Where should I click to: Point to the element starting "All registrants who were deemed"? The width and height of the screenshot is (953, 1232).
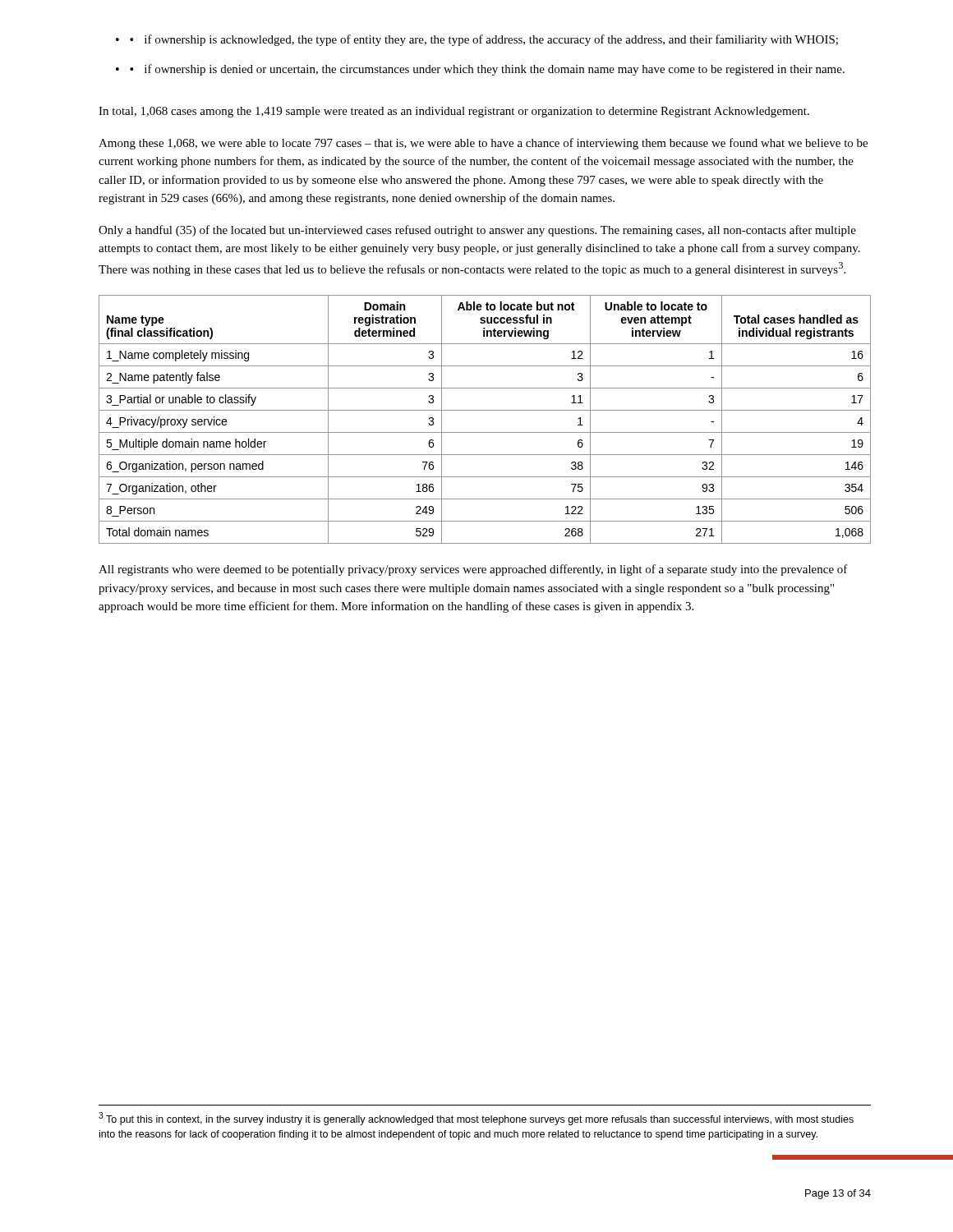473,588
